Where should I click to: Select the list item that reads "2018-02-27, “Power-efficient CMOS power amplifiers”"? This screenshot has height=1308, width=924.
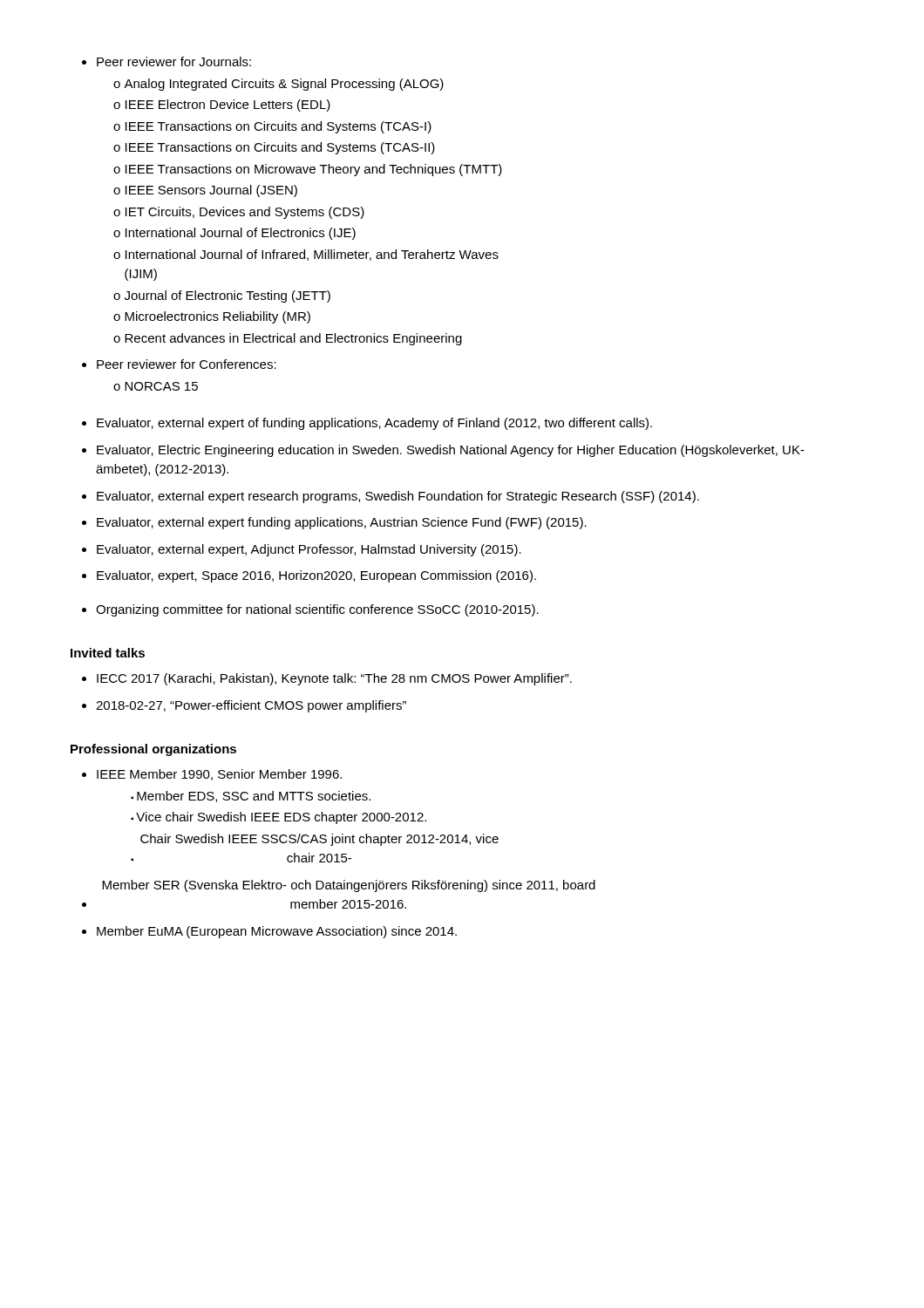pyautogui.click(x=251, y=706)
